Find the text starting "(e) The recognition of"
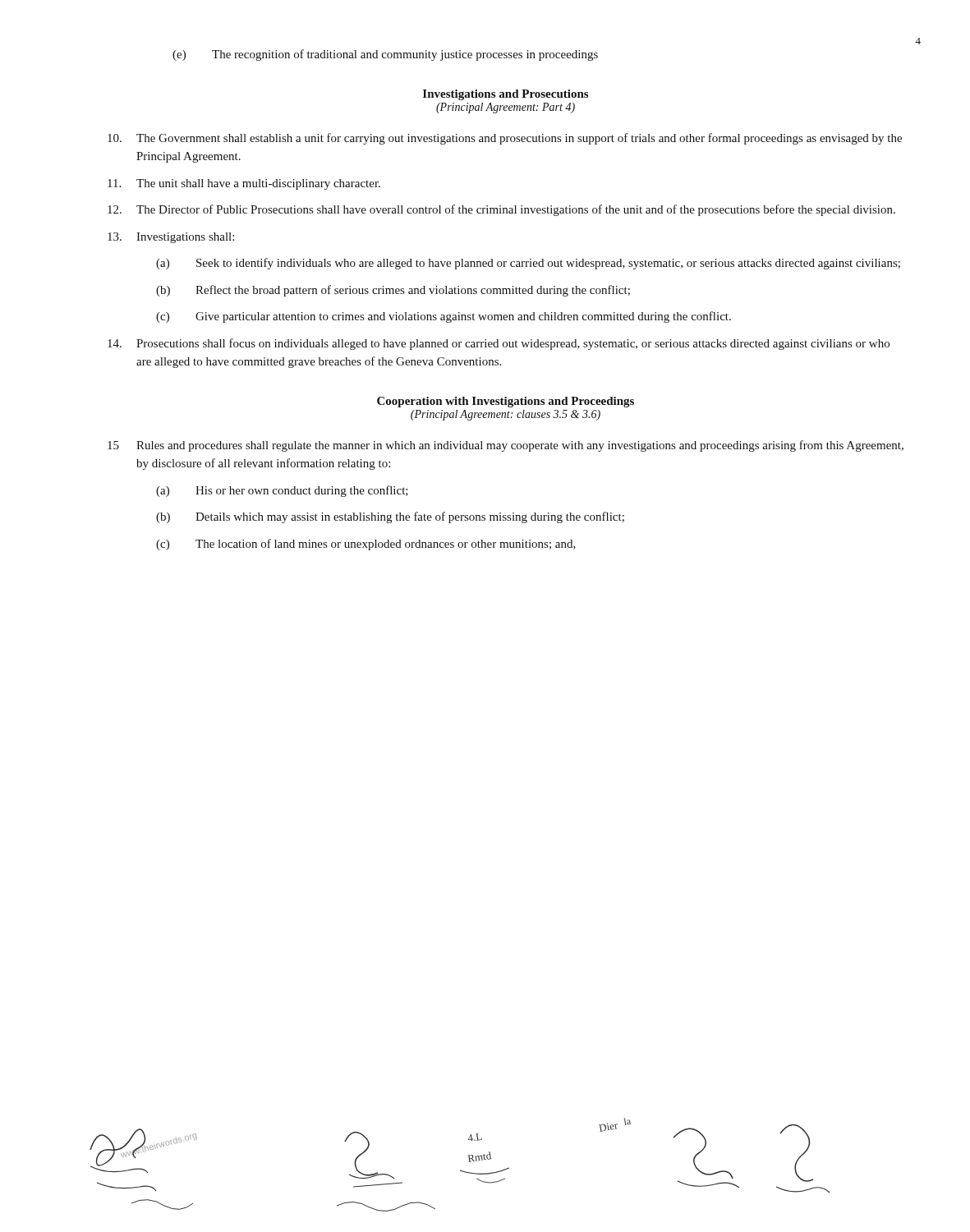970x1232 pixels. click(x=538, y=54)
